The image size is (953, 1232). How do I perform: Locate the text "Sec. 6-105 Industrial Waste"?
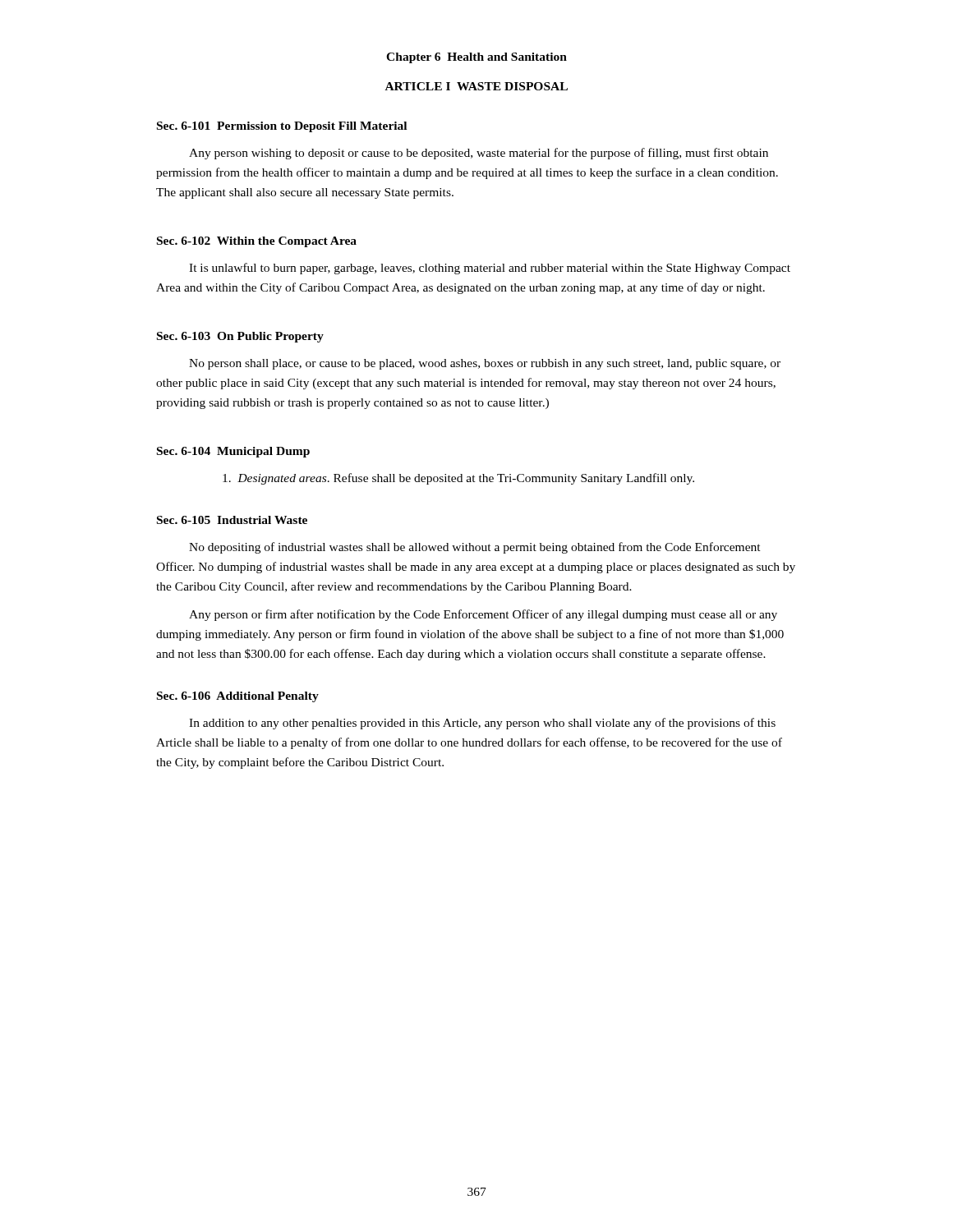[232, 520]
